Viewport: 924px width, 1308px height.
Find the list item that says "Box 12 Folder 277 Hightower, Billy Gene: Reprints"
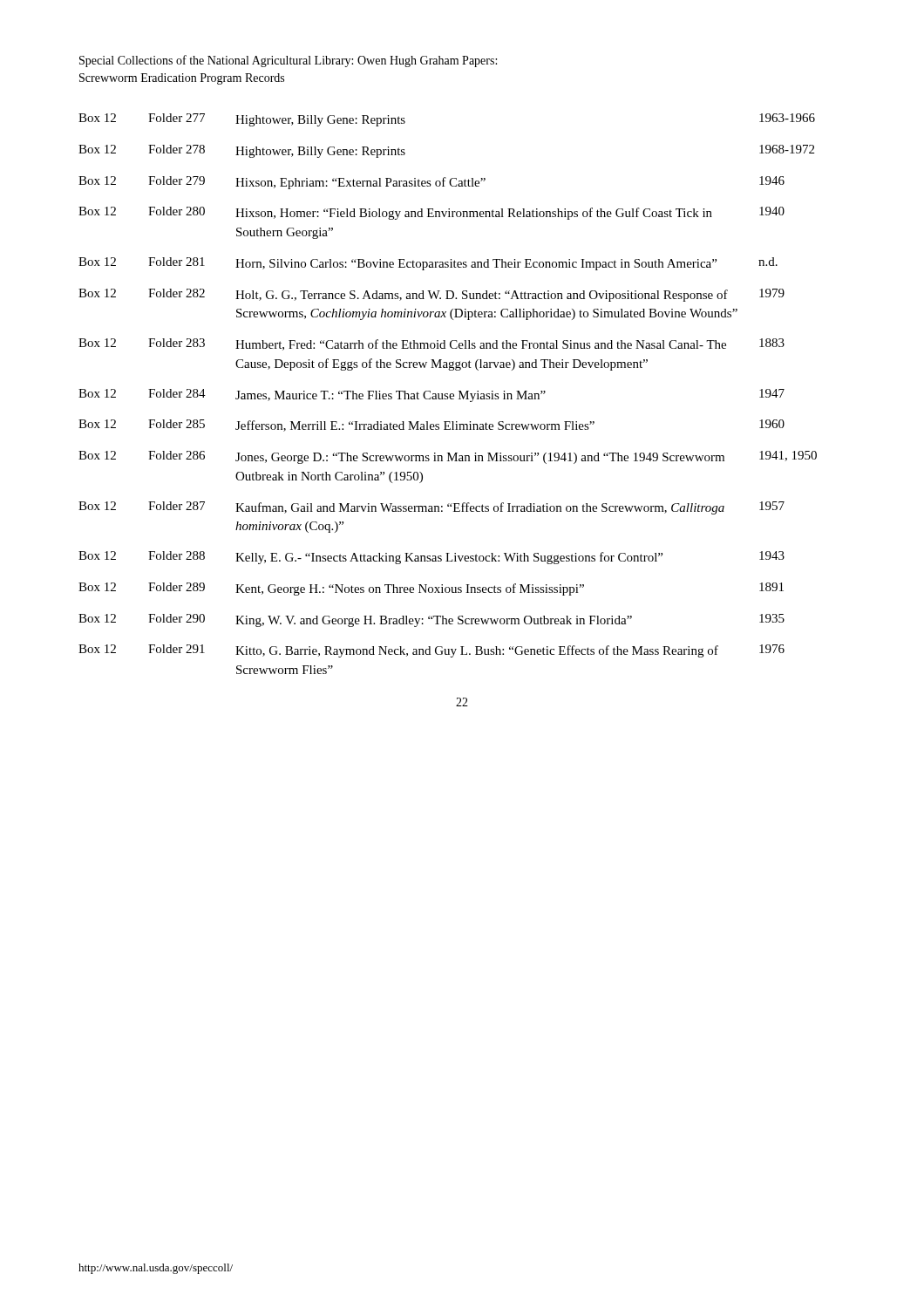(97, 120)
